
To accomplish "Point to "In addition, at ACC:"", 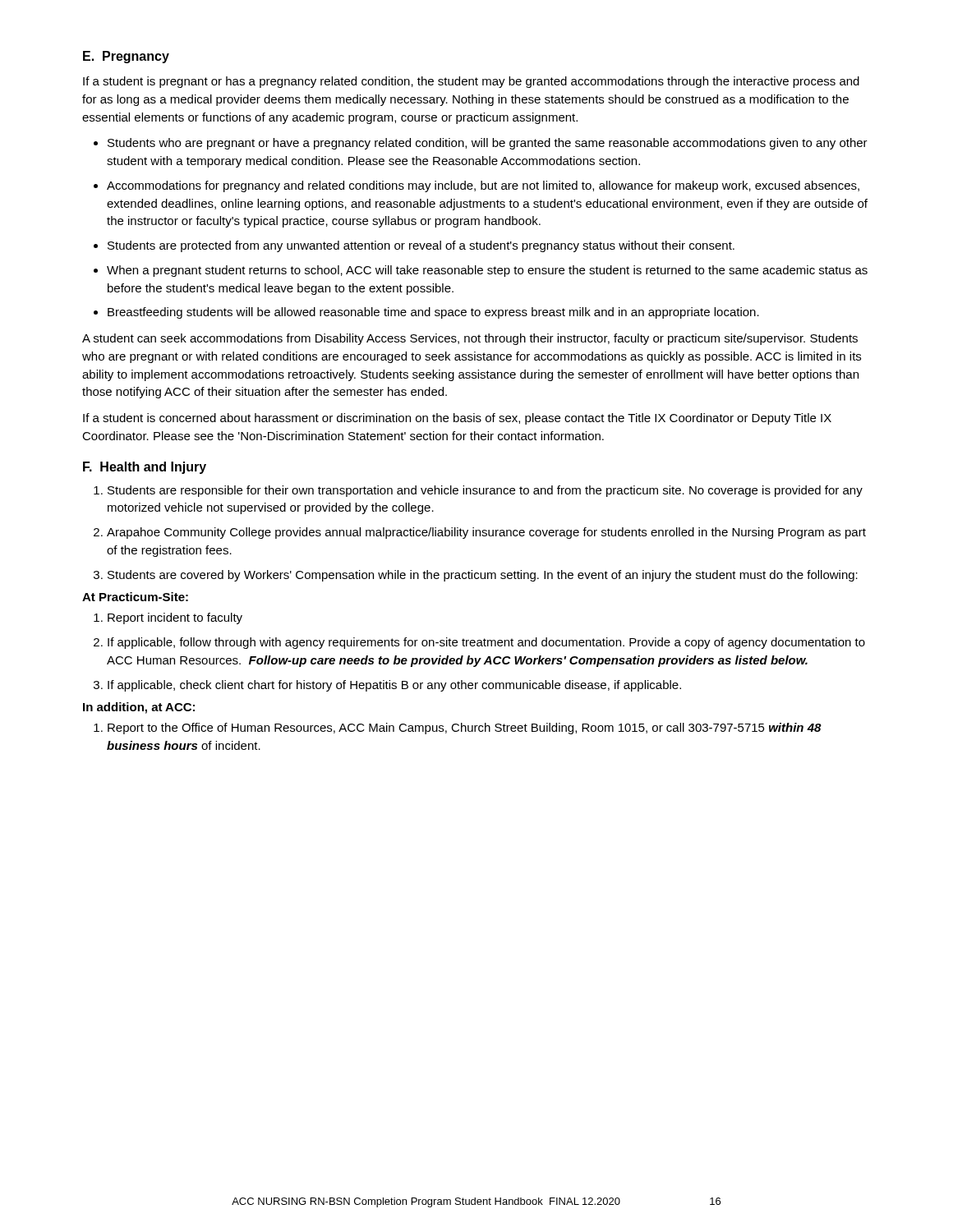I will point(139,707).
